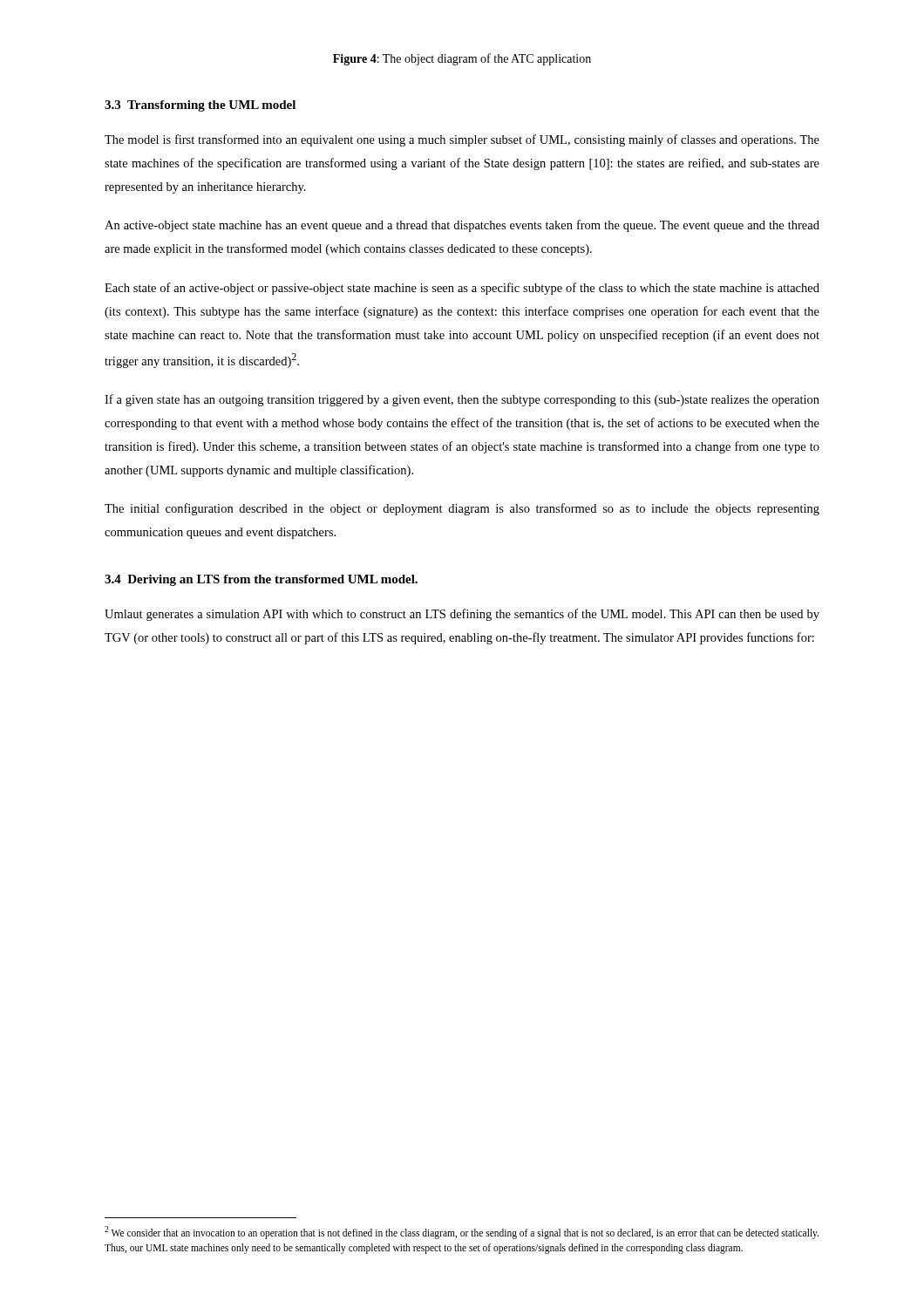The height and width of the screenshot is (1308, 924).
Task: Find the text block that reads "Umlaut generates a simulation API with"
Action: (x=462, y=626)
